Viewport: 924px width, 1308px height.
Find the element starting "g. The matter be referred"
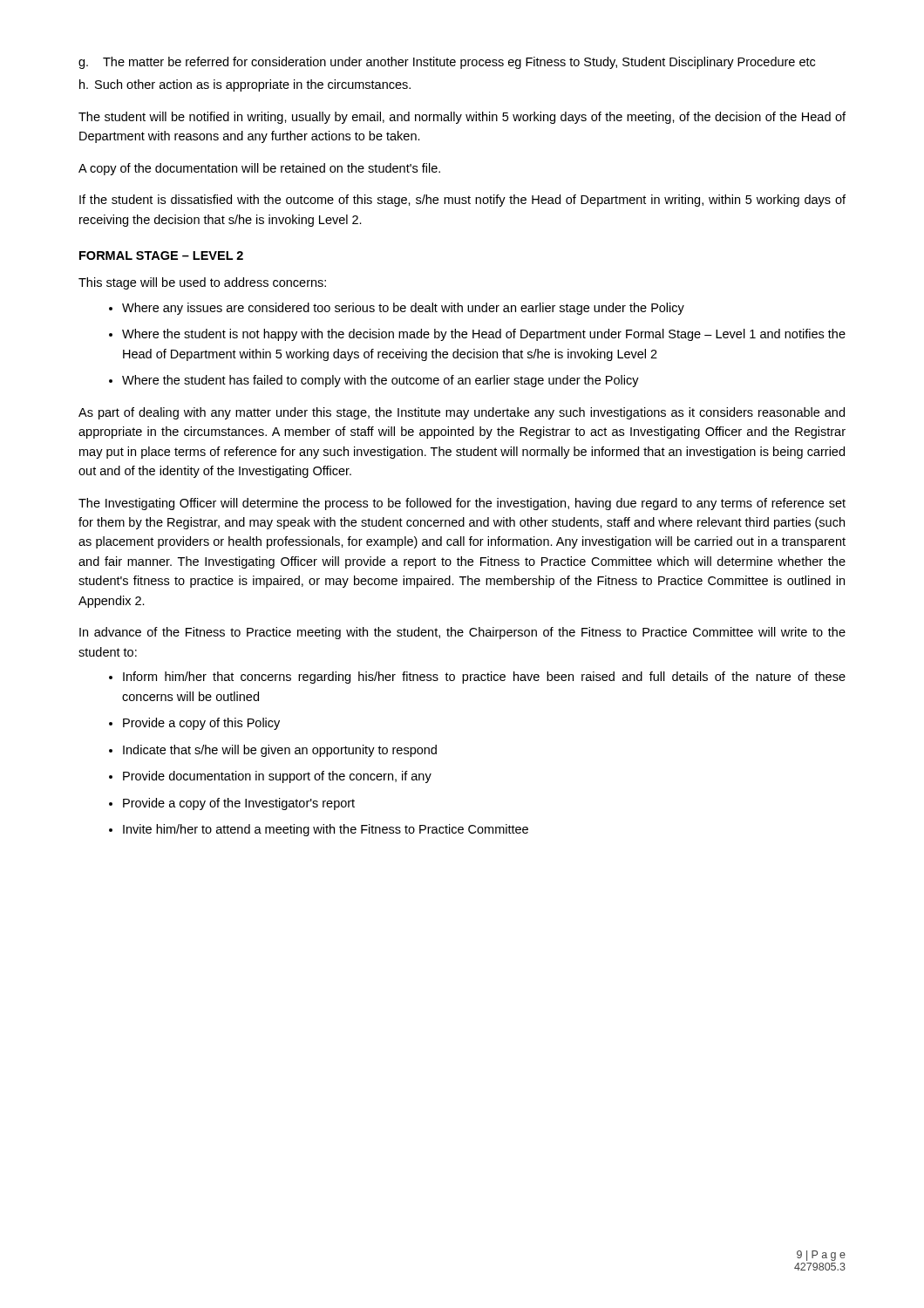[462, 62]
